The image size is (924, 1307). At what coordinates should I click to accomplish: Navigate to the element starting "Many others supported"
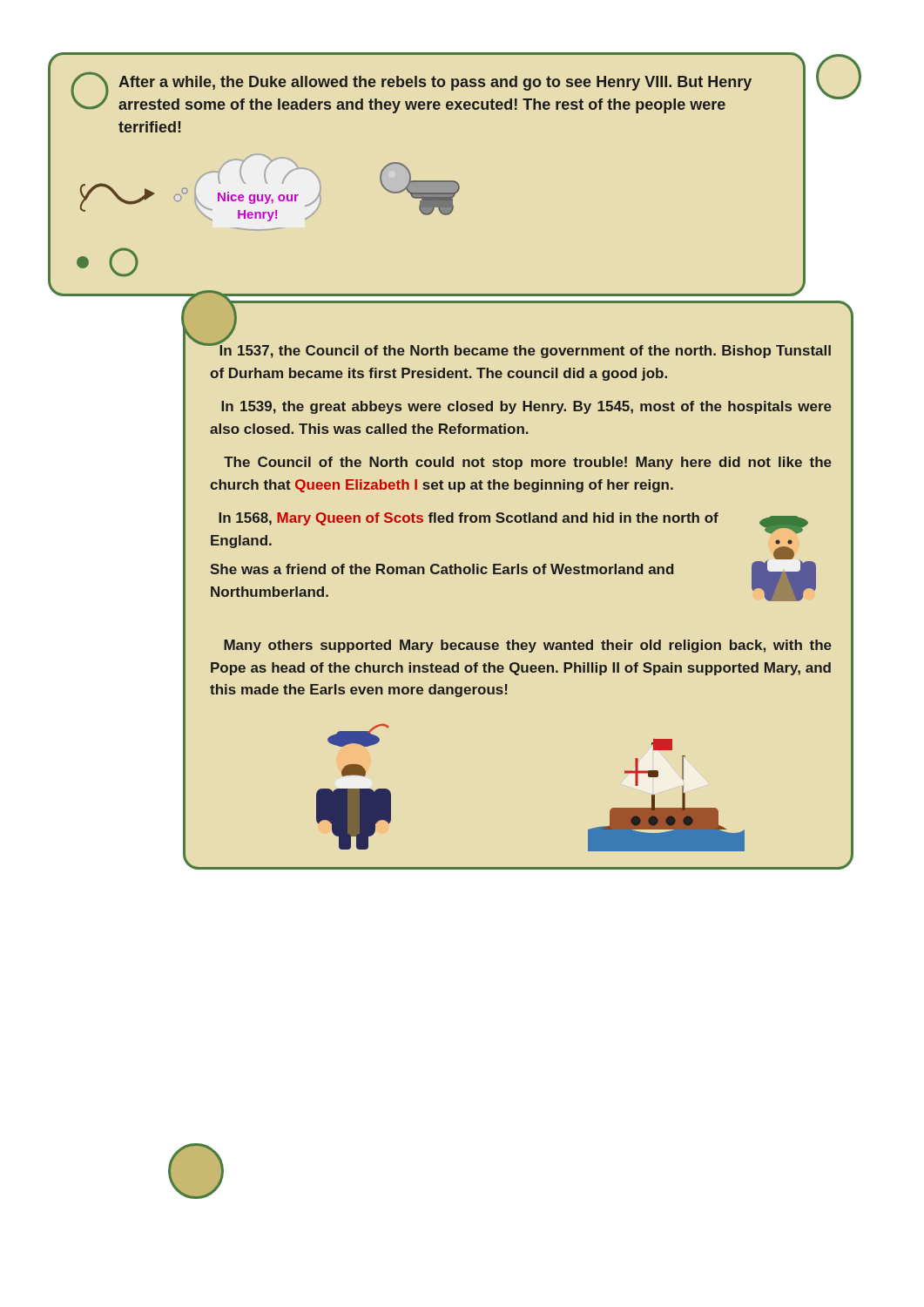(x=521, y=667)
